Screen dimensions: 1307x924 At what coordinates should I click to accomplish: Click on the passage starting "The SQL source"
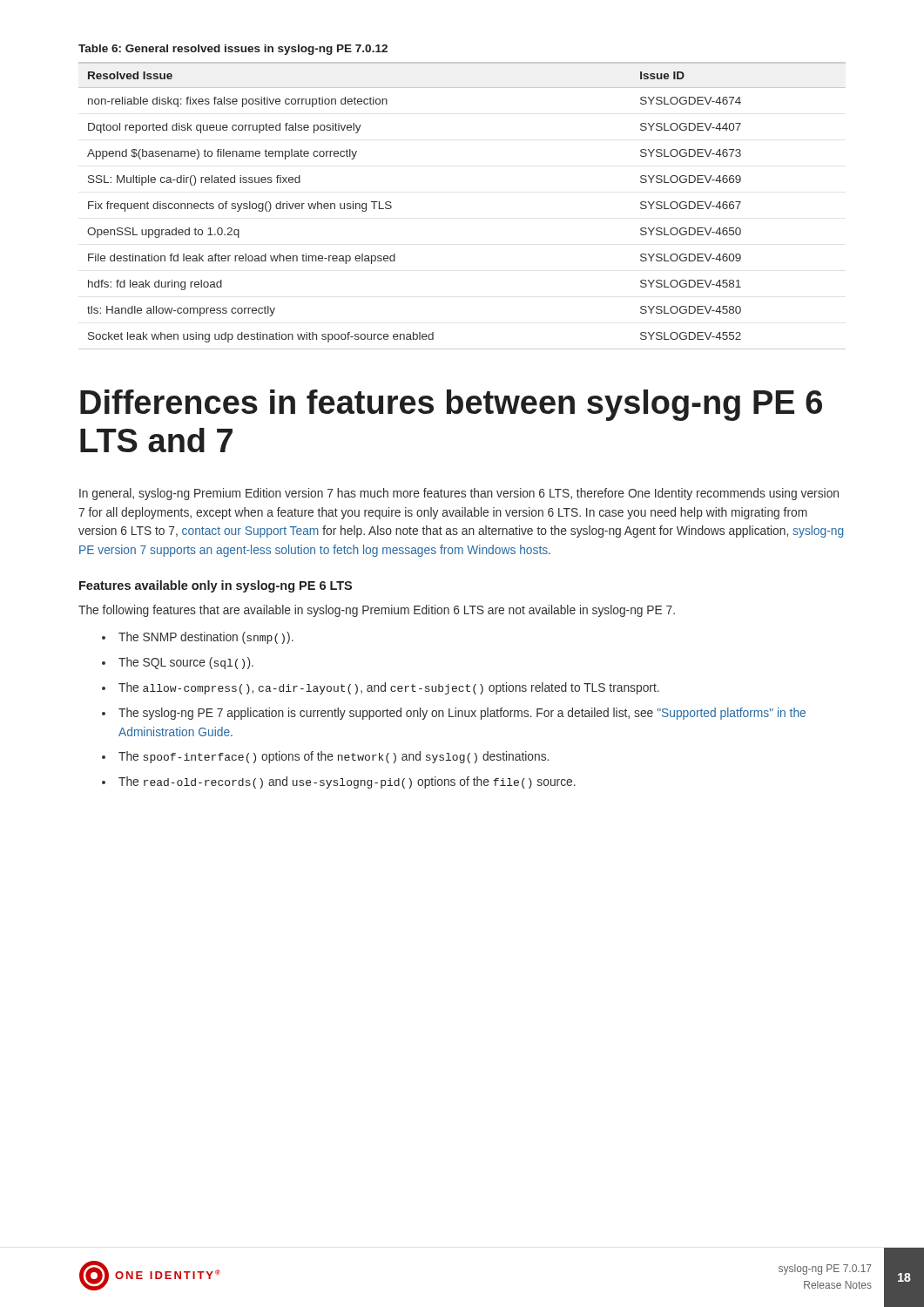[x=186, y=663]
